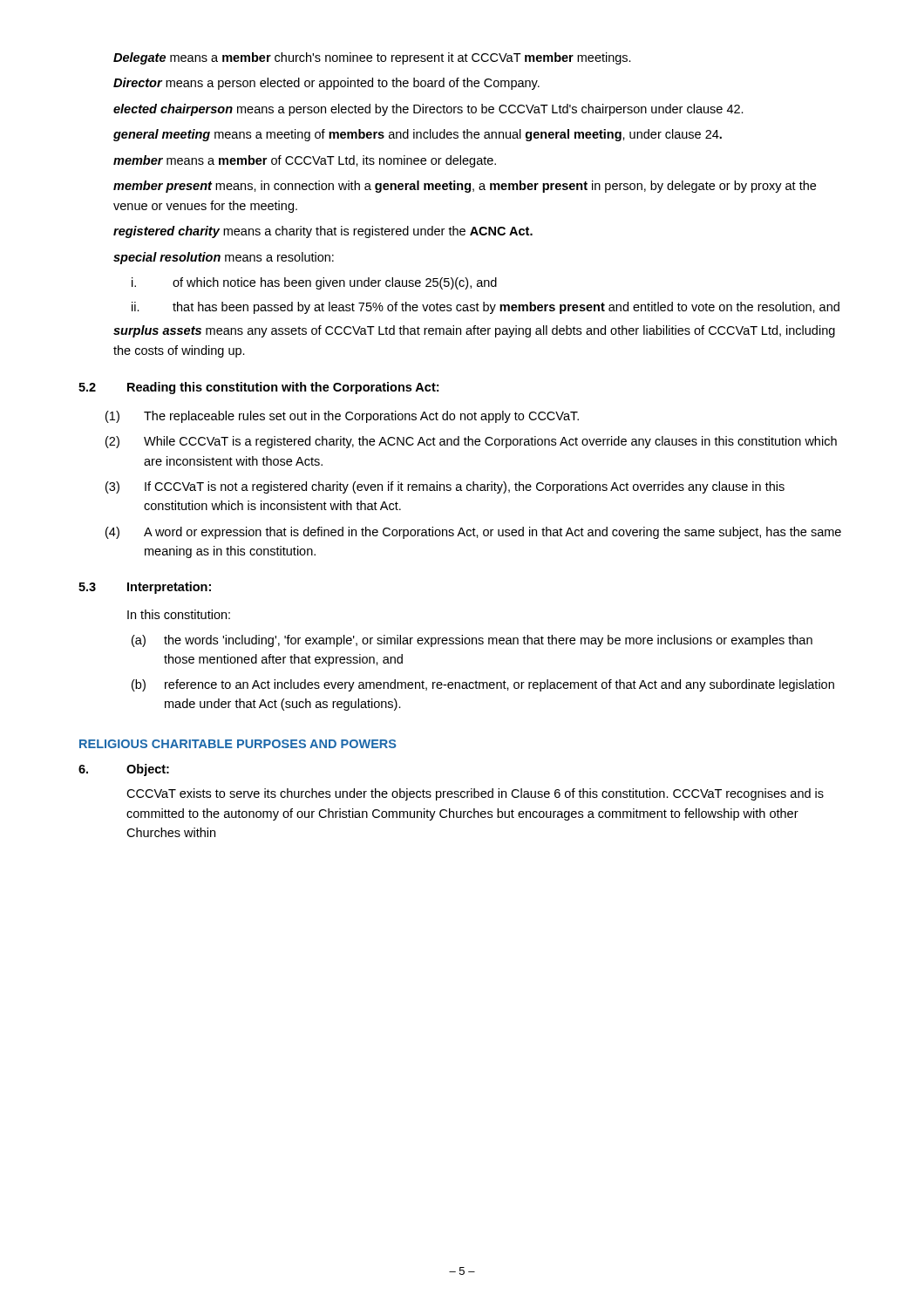Find the block on this page that starts "registered charity means a charity"
Image resolution: width=924 pixels, height=1308 pixels.
coord(323,231)
